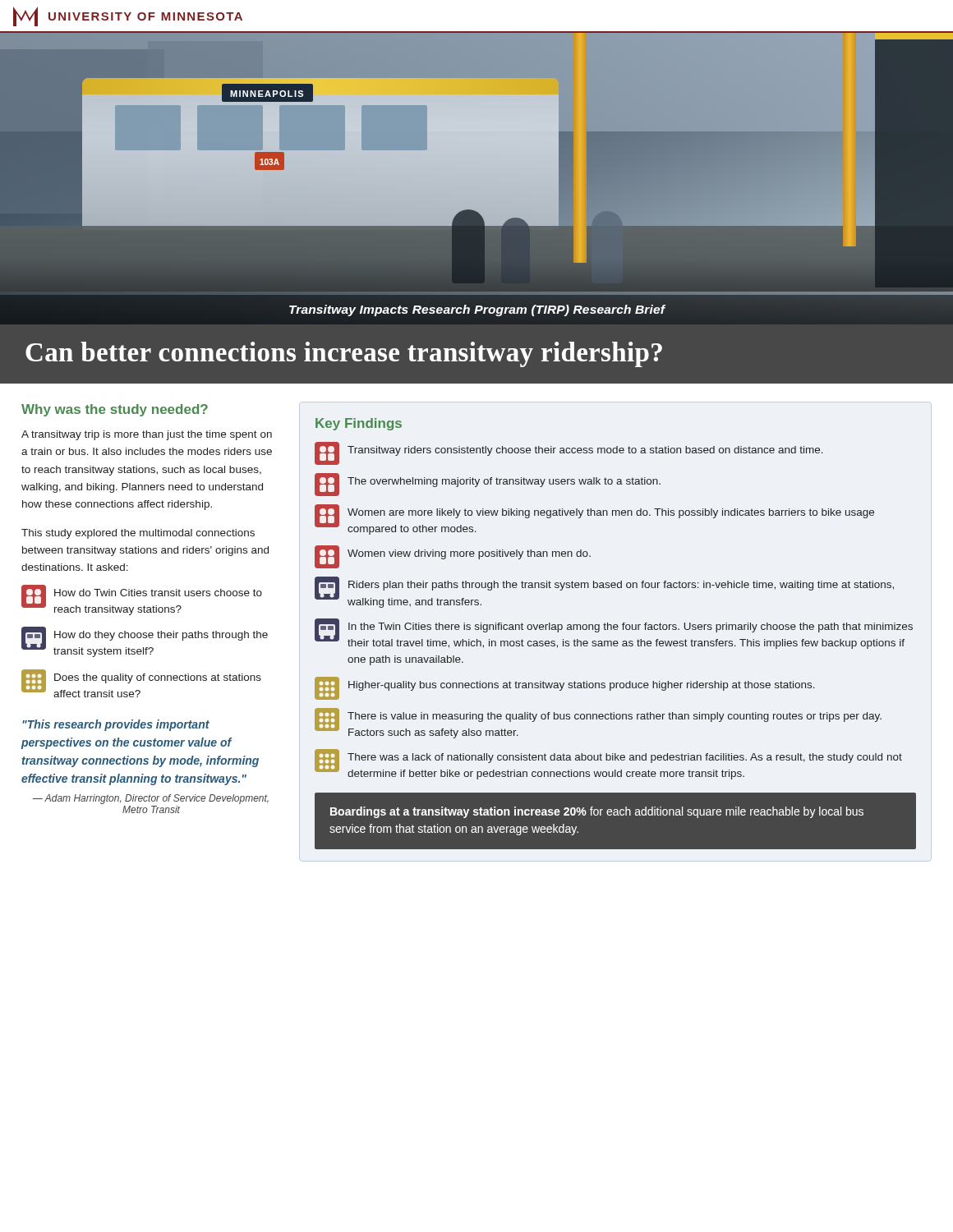Find the list item with the text "How do Twin"
953x1232 pixels.
point(151,601)
